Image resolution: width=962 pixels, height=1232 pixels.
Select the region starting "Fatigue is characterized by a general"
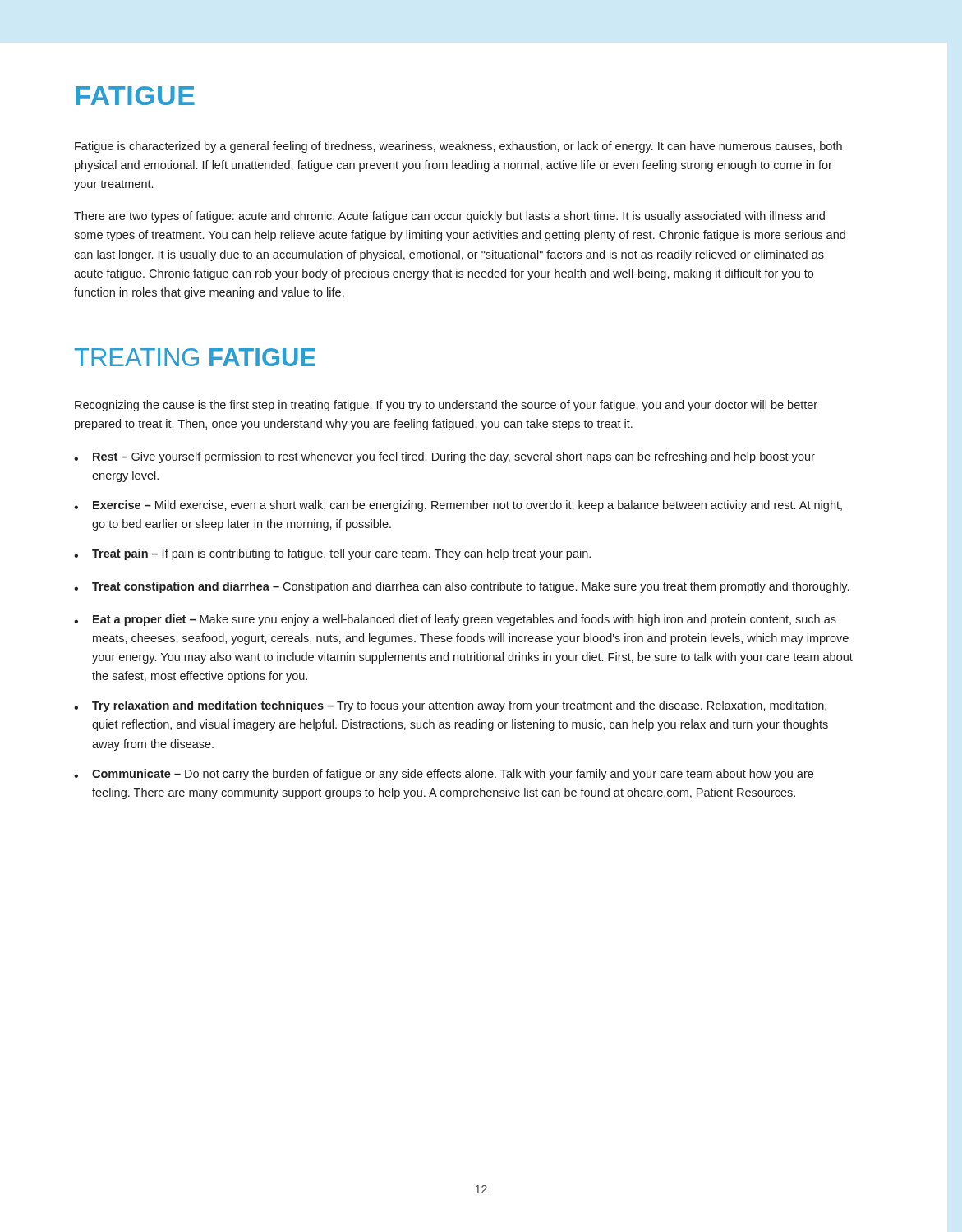[x=458, y=165]
